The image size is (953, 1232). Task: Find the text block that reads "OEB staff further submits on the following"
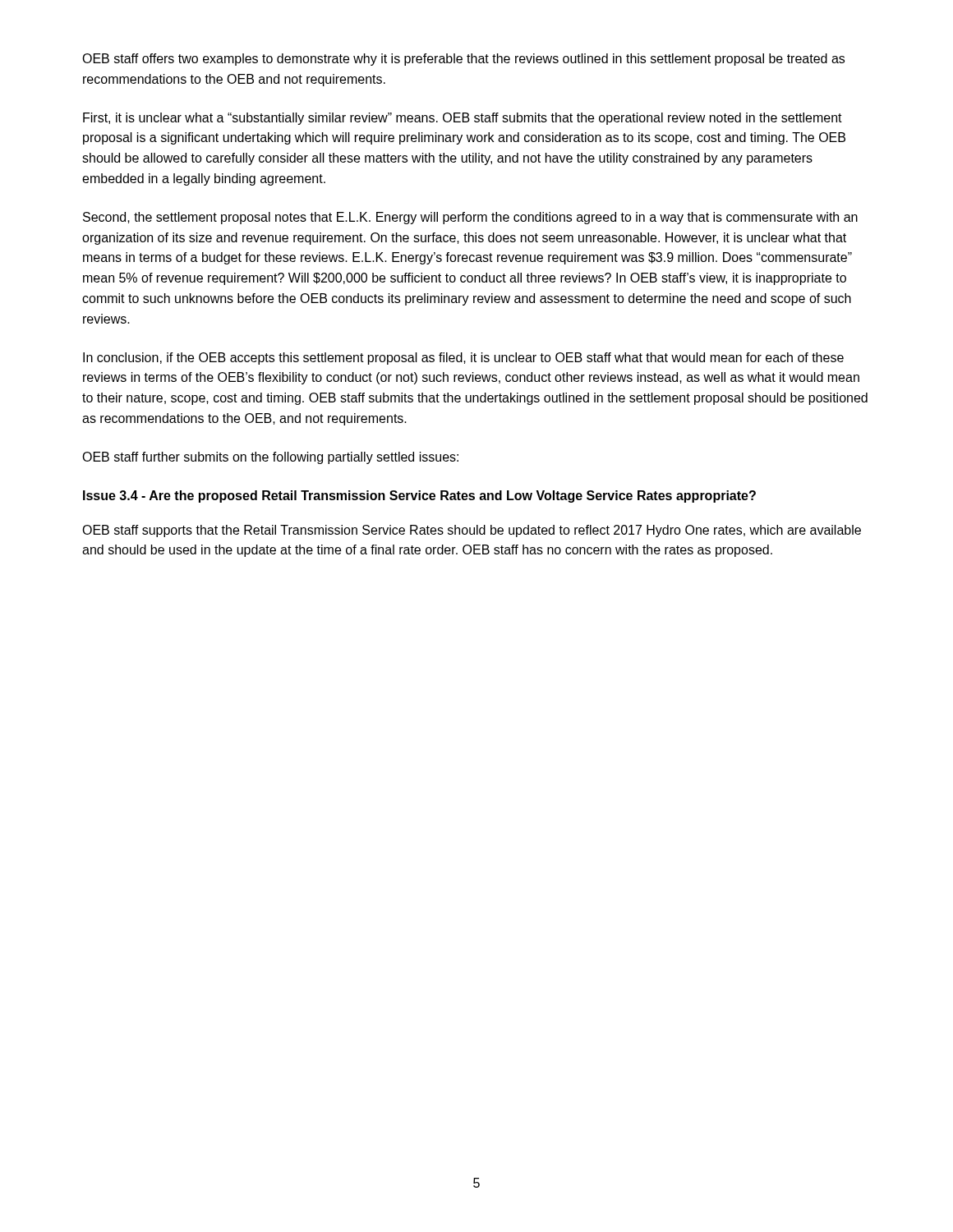click(271, 457)
